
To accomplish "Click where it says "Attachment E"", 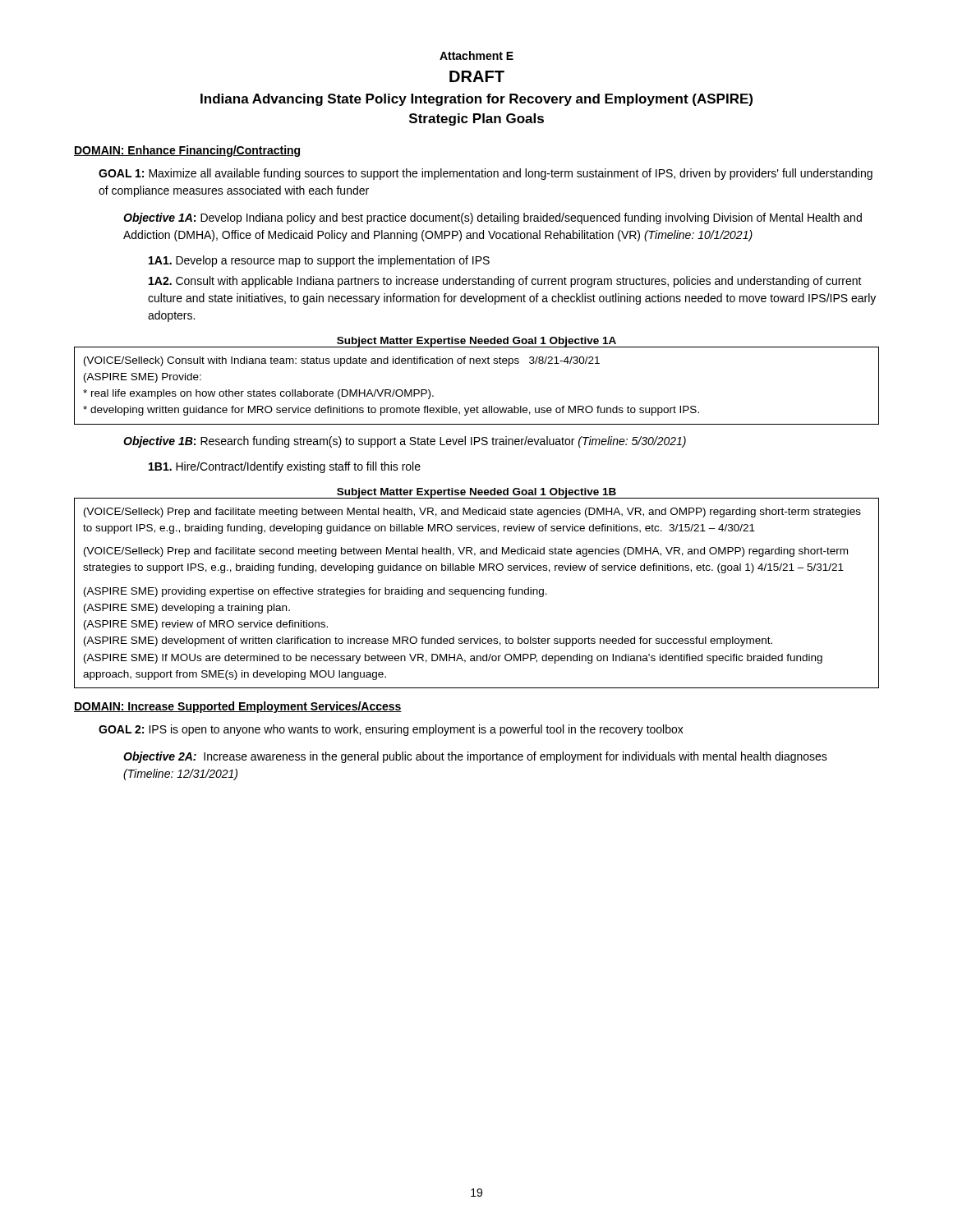I will pos(476,56).
